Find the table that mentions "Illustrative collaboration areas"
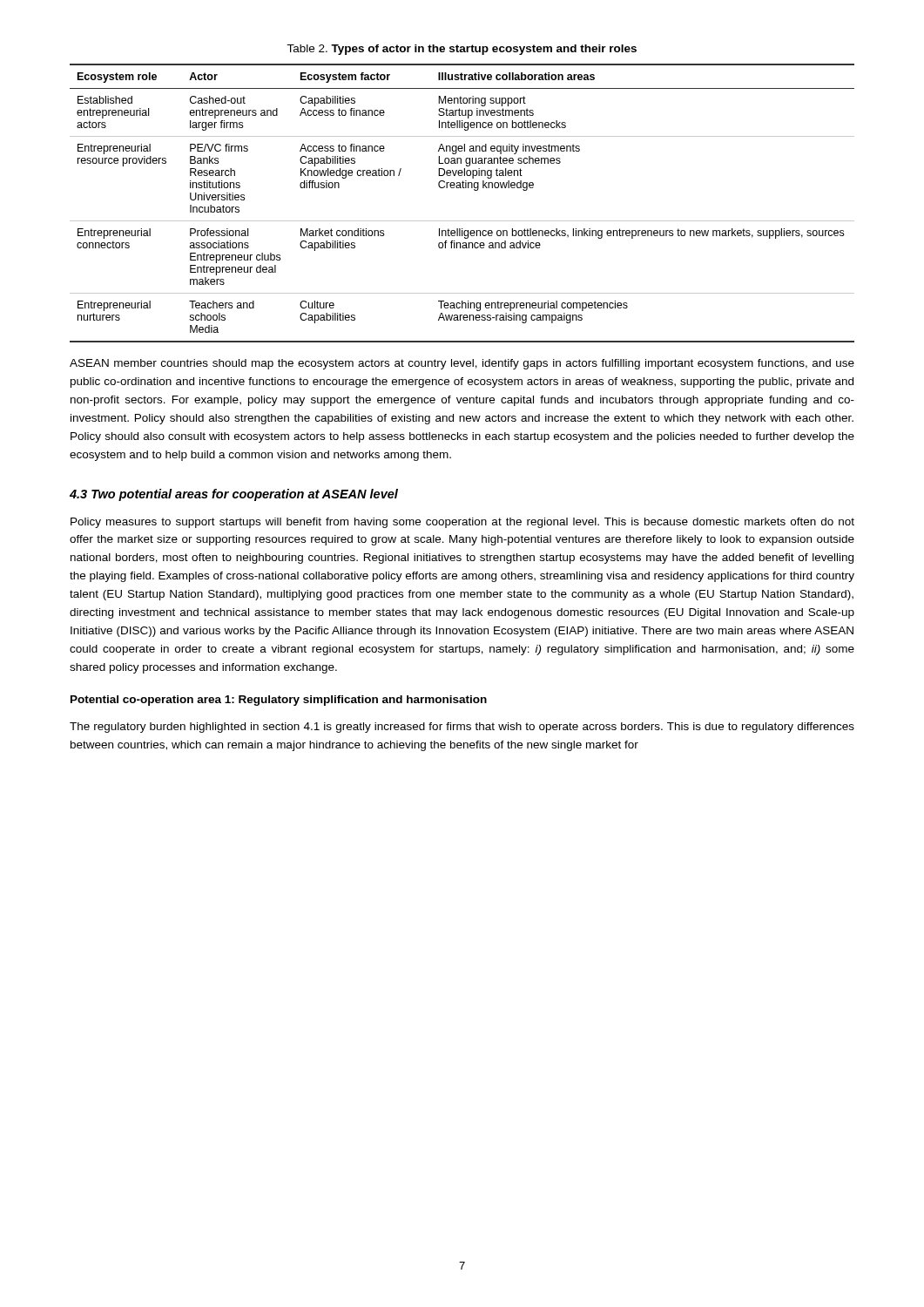Image resolution: width=924 pixels, height=1307 pixels. 462,203
